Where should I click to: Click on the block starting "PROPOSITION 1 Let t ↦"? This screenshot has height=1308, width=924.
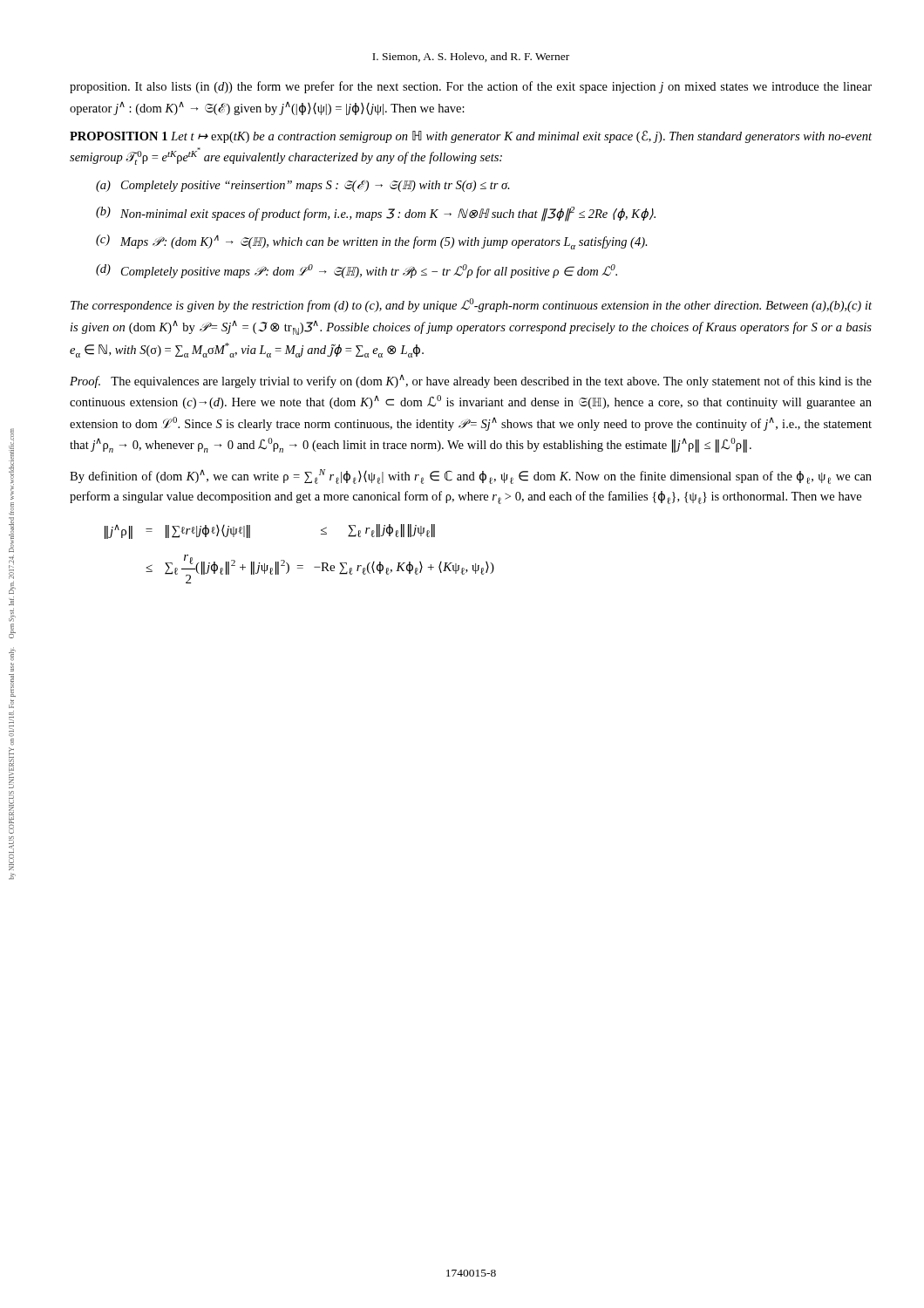click(471, 148)
